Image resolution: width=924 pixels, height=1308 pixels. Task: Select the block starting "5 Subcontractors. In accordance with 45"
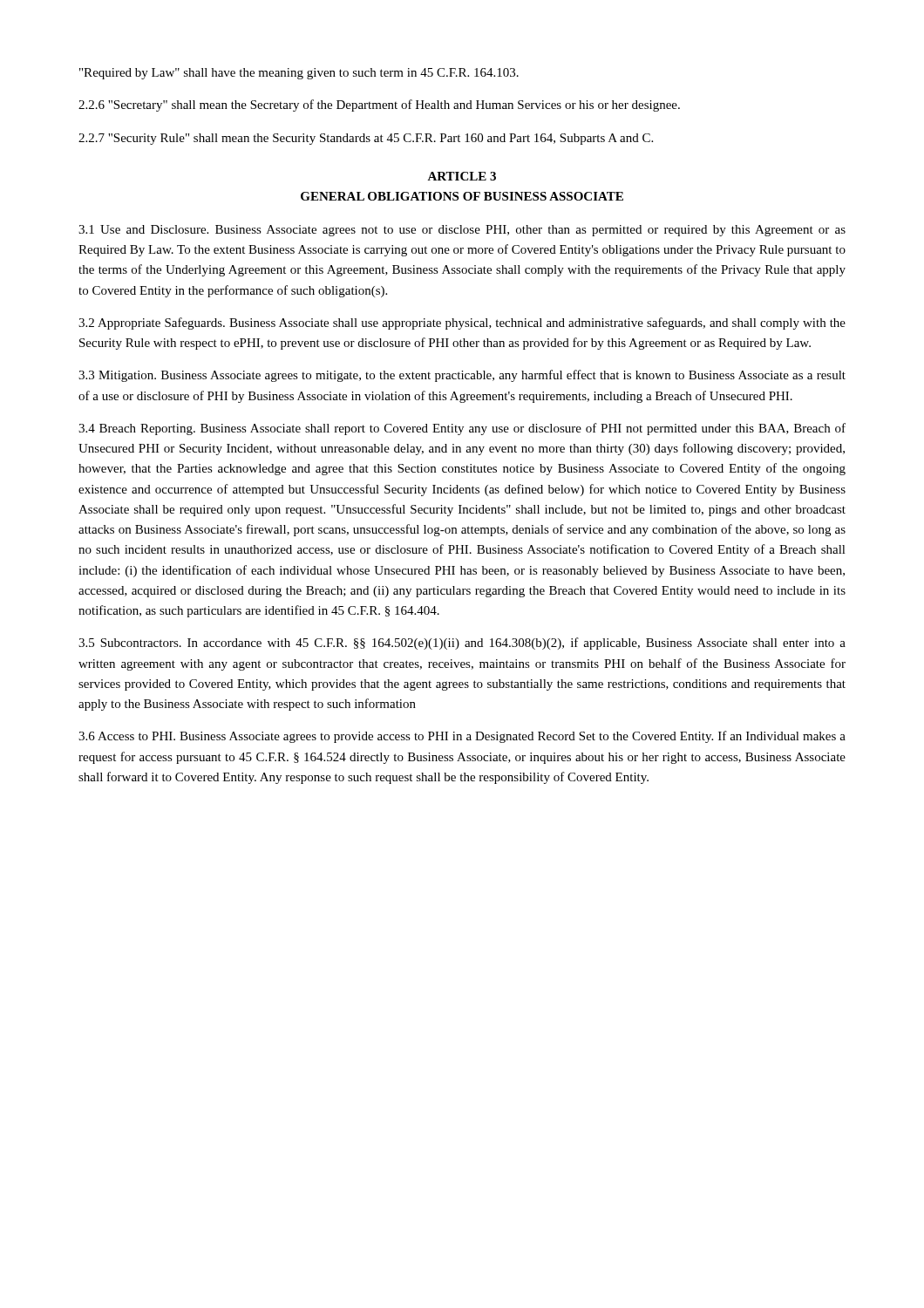(x=462, y=673)
